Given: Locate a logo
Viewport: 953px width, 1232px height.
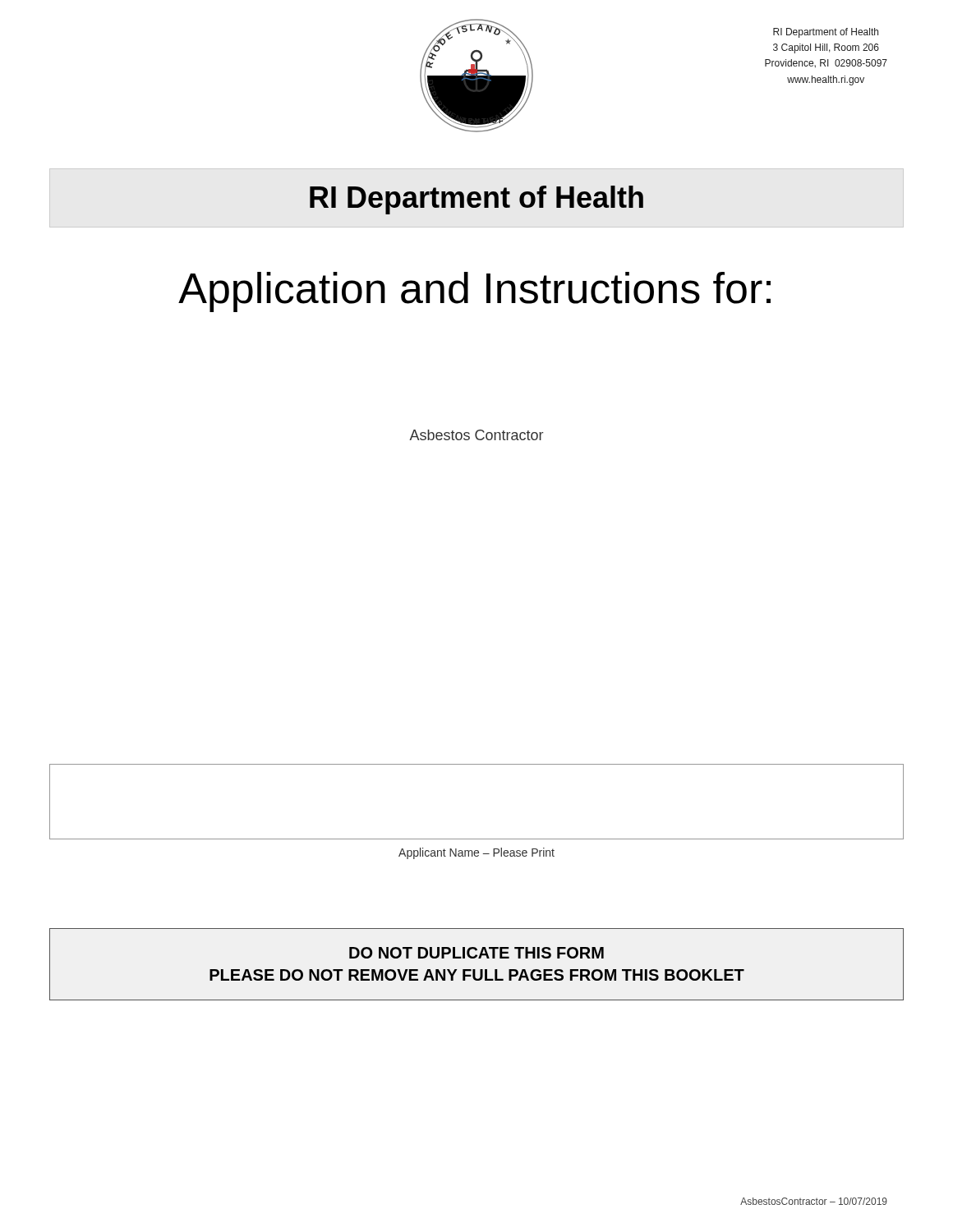Looking at the screenshot, I should [x=476, y=76].
